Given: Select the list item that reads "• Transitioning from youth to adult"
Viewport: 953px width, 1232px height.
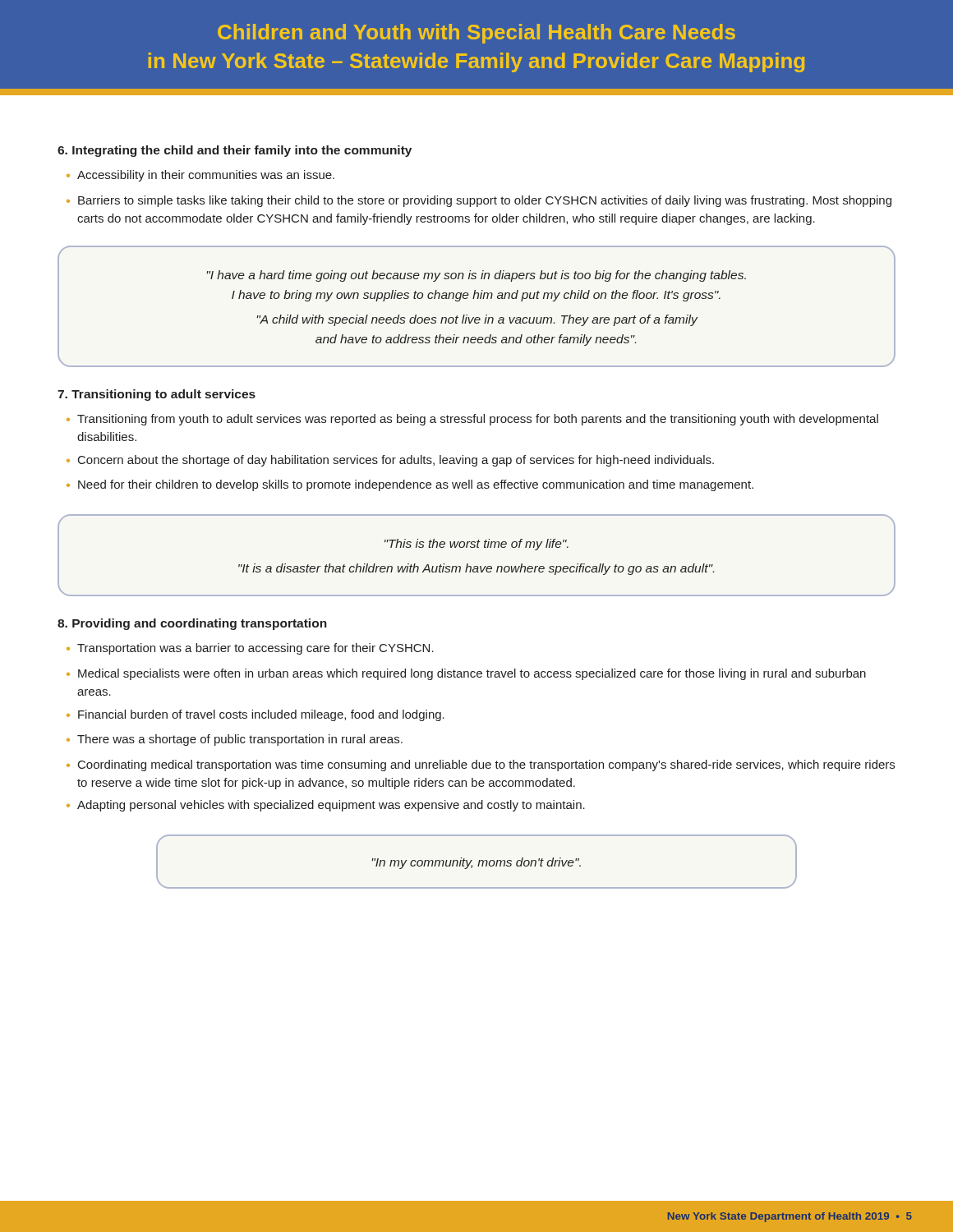Looking at the screenshot, I should pos(481,428).
